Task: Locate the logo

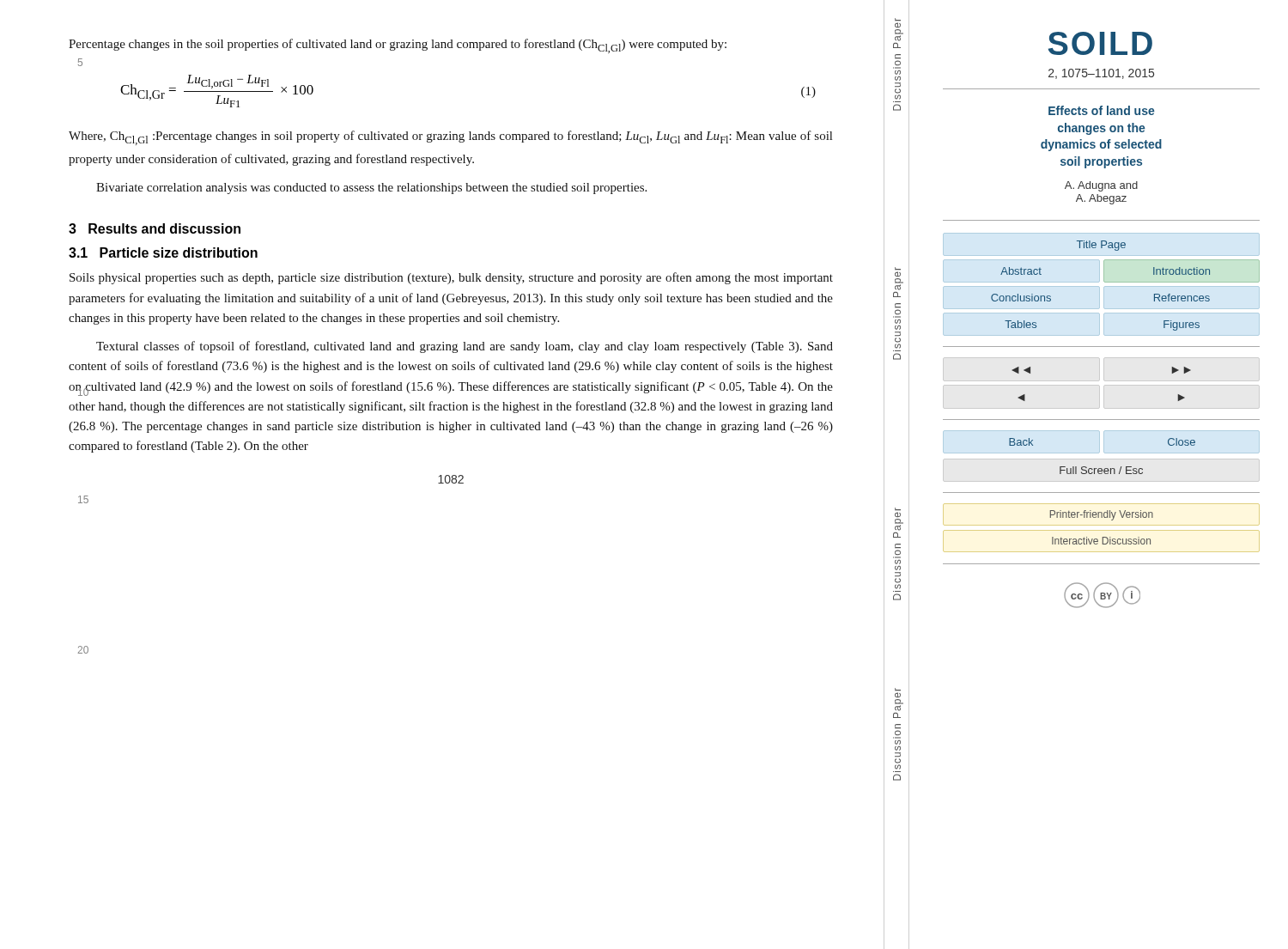Action: 1101,595
